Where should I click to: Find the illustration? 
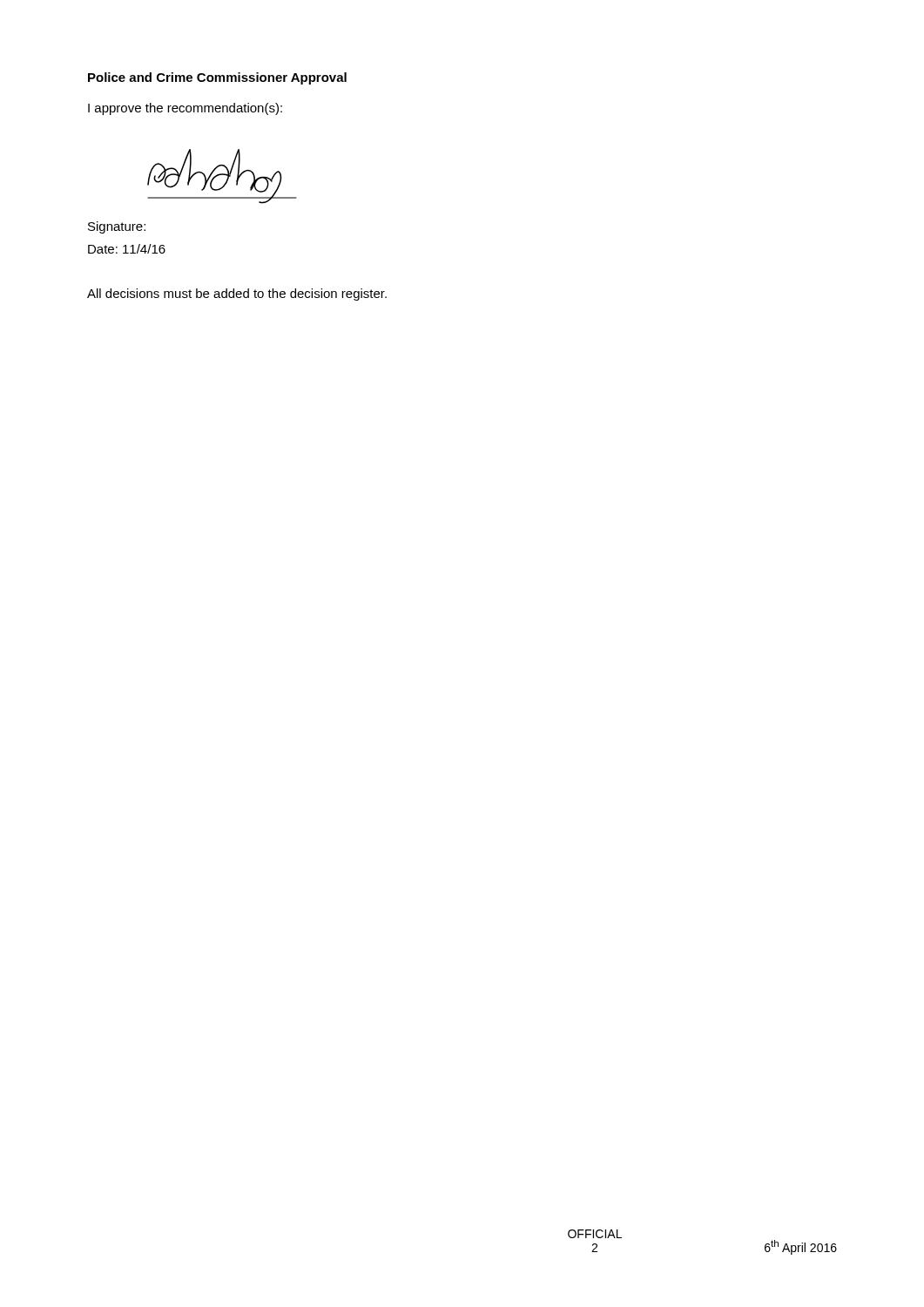coord(462,174)
